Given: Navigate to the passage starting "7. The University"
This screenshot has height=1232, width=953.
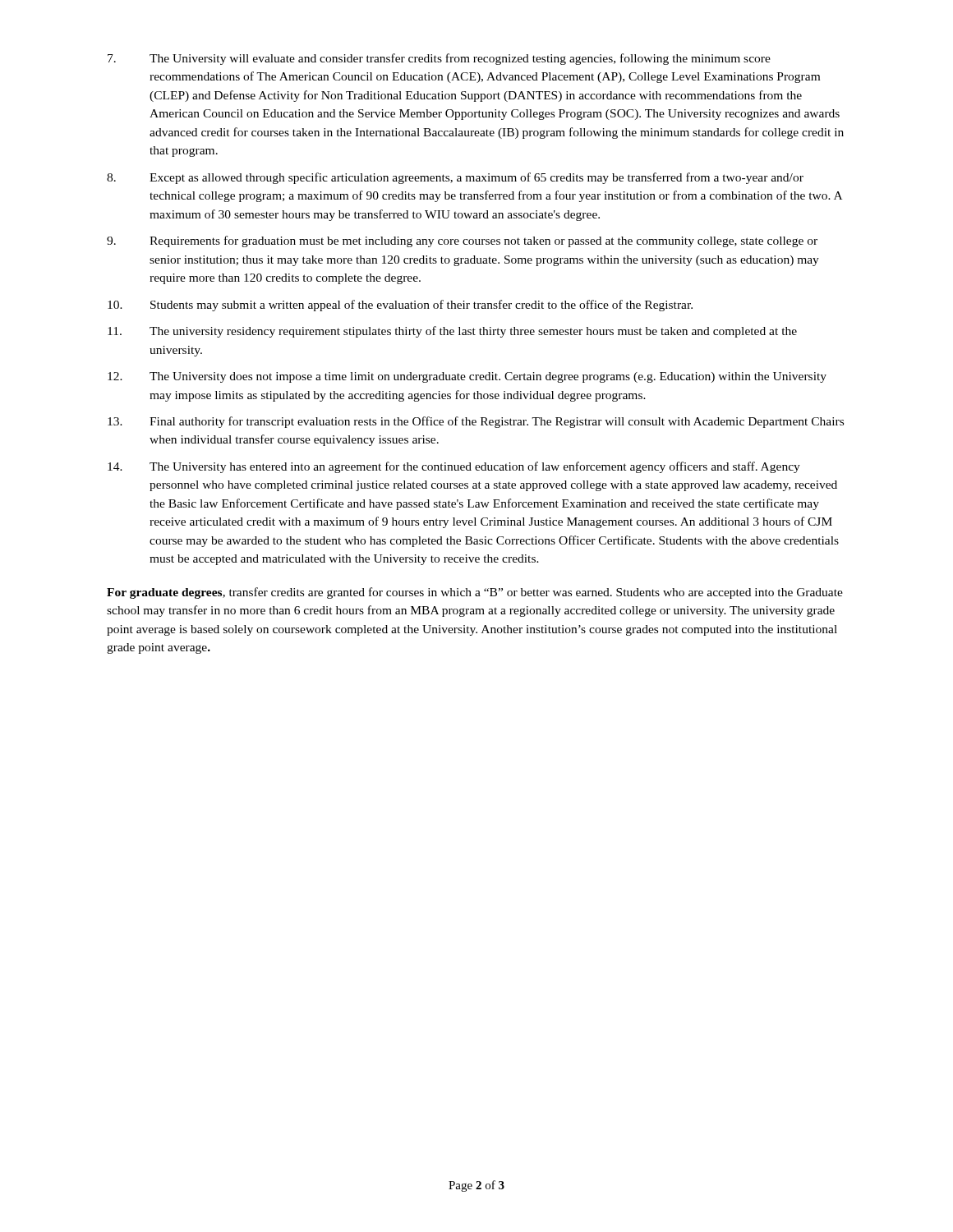Looking at the screenshot, I should coord(476,105).
